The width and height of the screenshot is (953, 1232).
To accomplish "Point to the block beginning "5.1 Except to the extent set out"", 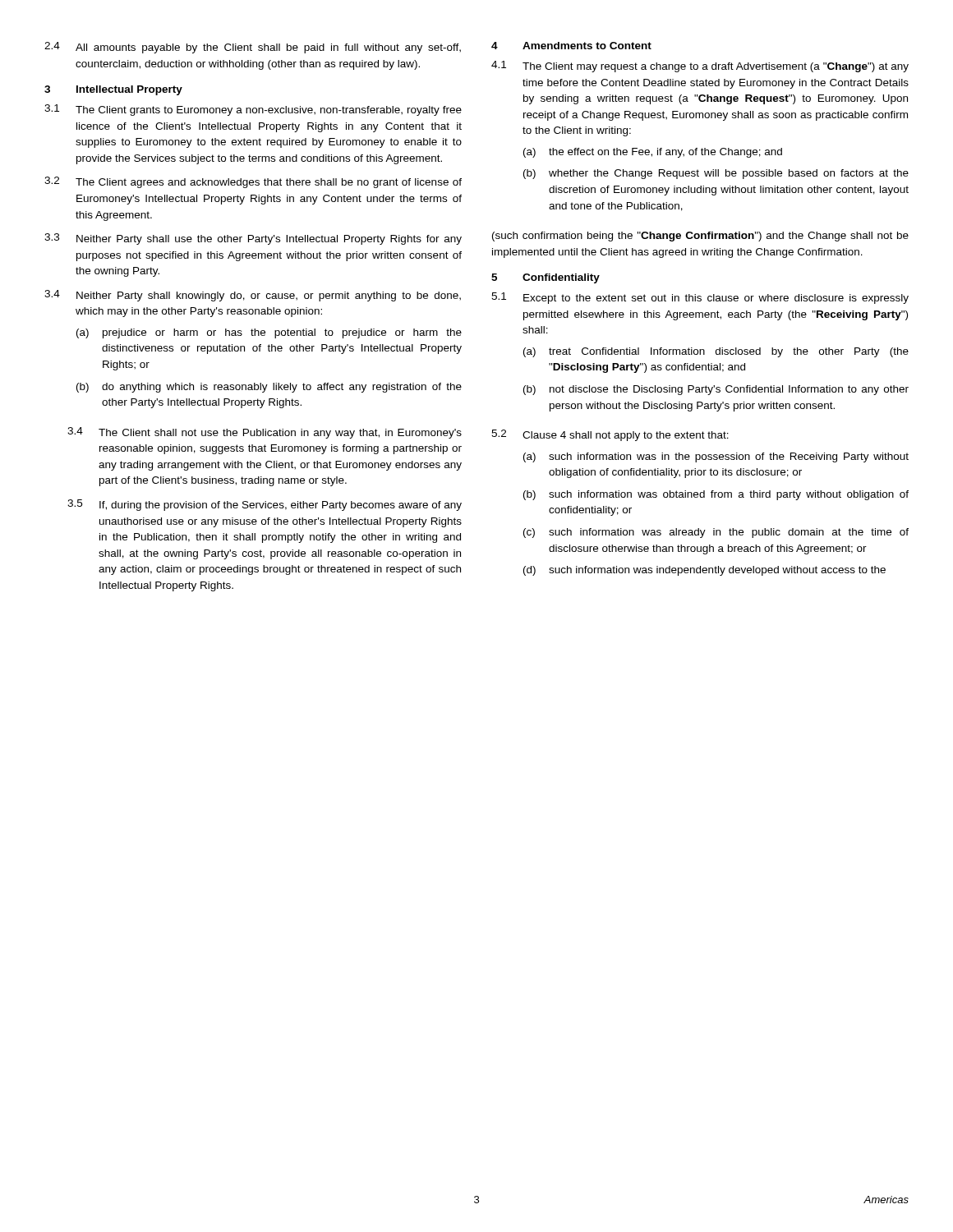I will 700,355.
